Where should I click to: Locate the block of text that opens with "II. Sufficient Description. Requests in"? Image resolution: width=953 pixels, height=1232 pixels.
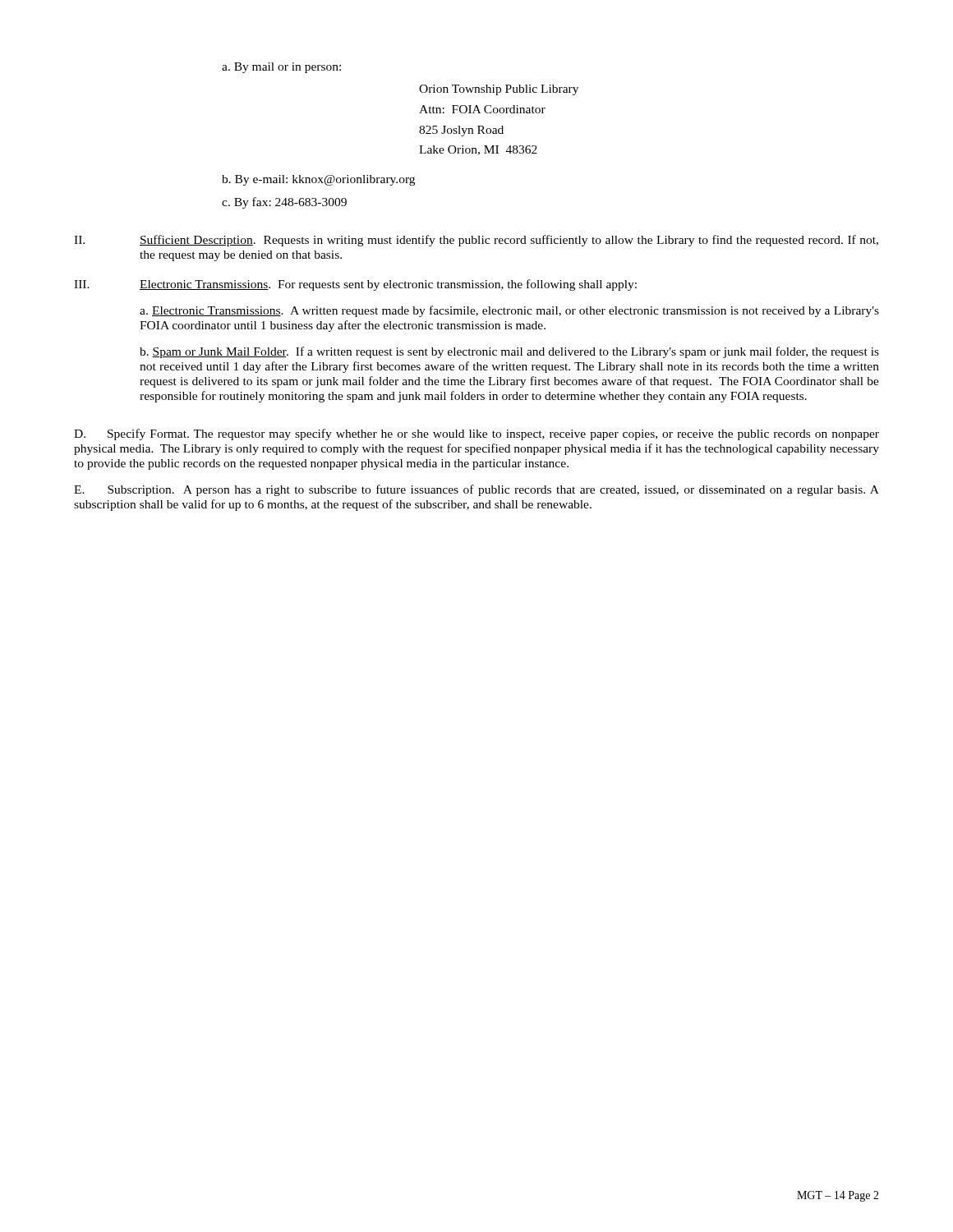476,247
